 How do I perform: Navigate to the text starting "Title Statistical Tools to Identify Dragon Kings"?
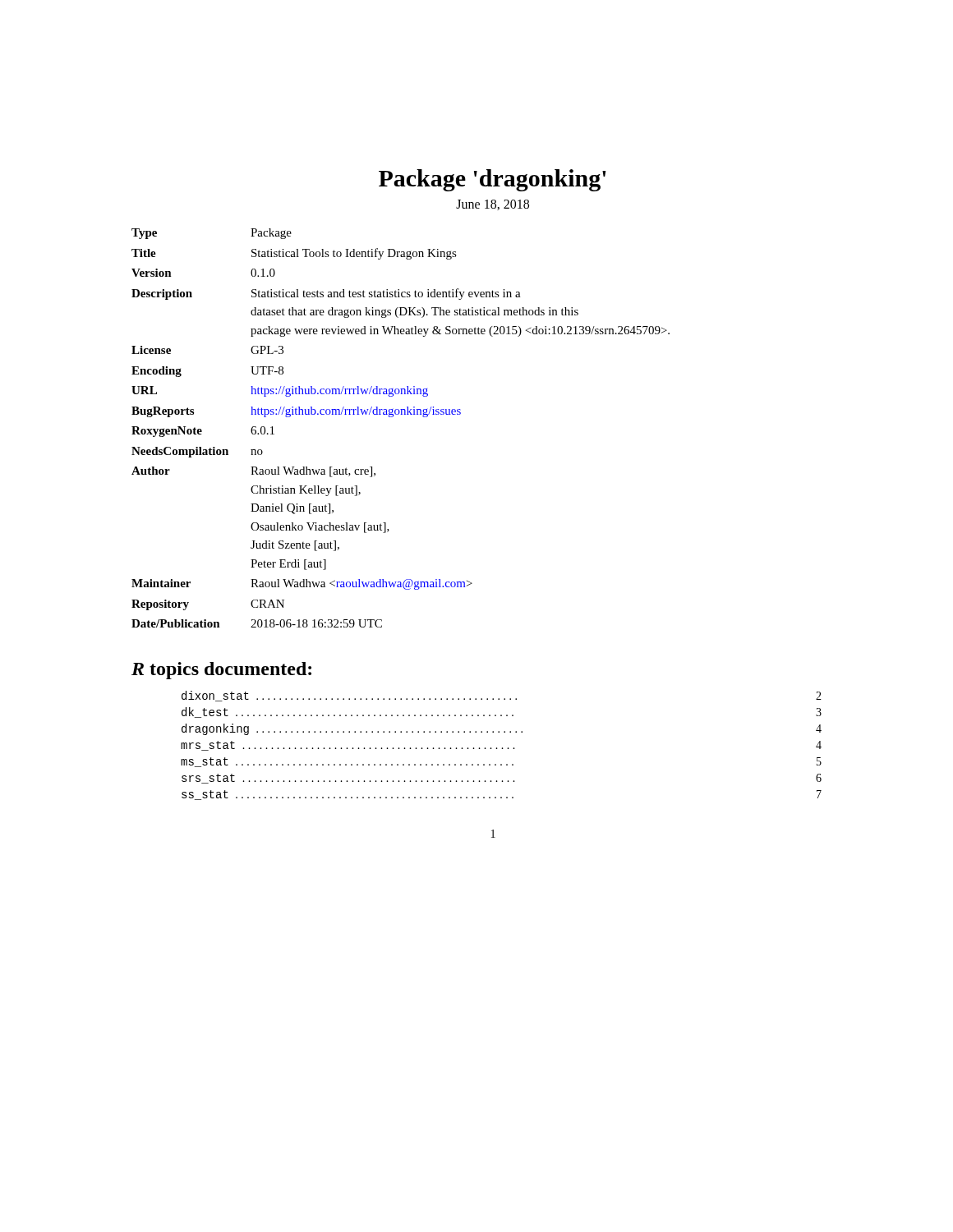(294, 254)
